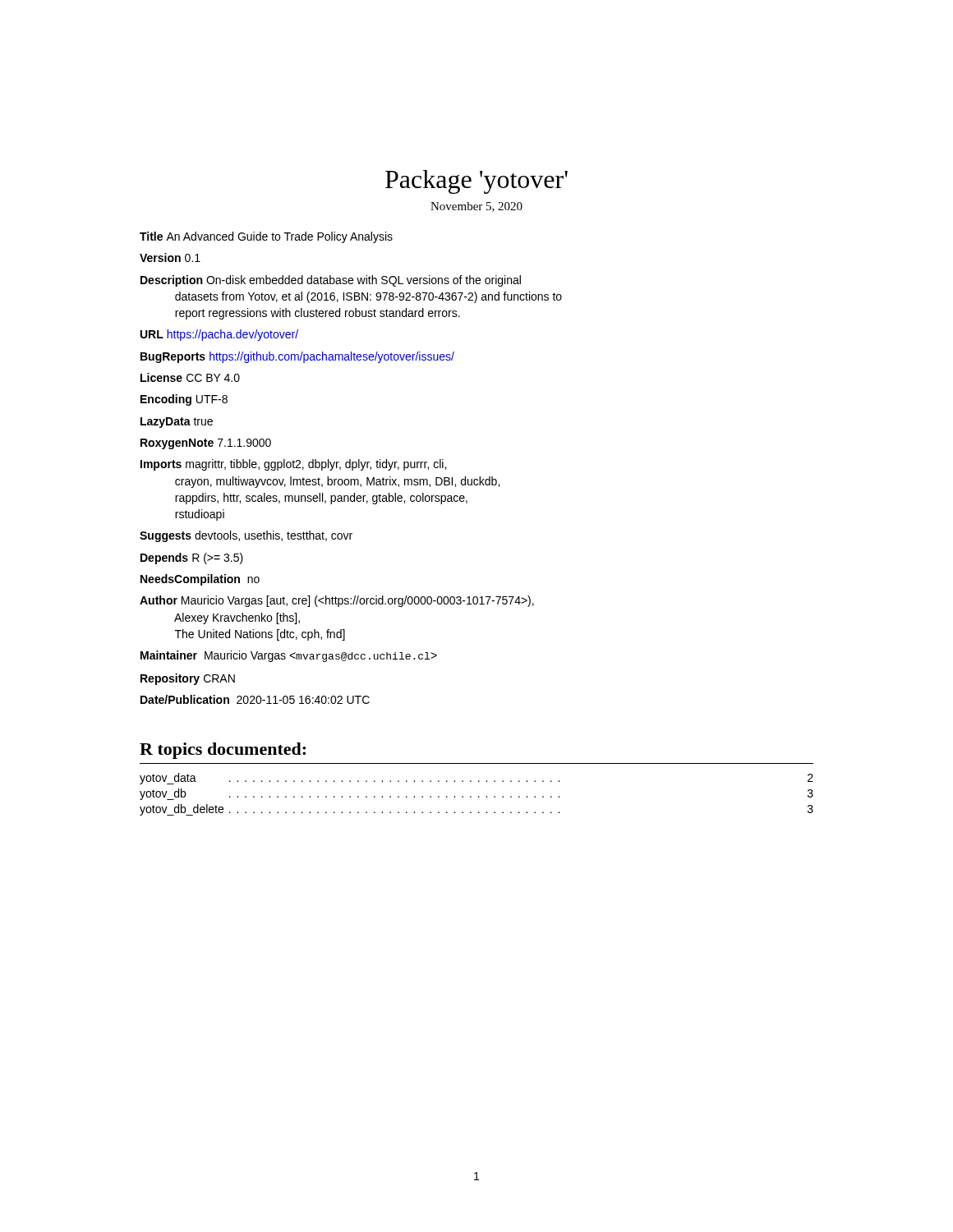This screenshot has width=953, height=1232.
Task: Find the region starting "Suggestsdevtools, usethis, testthat, covr"
Action: [246, 536]
